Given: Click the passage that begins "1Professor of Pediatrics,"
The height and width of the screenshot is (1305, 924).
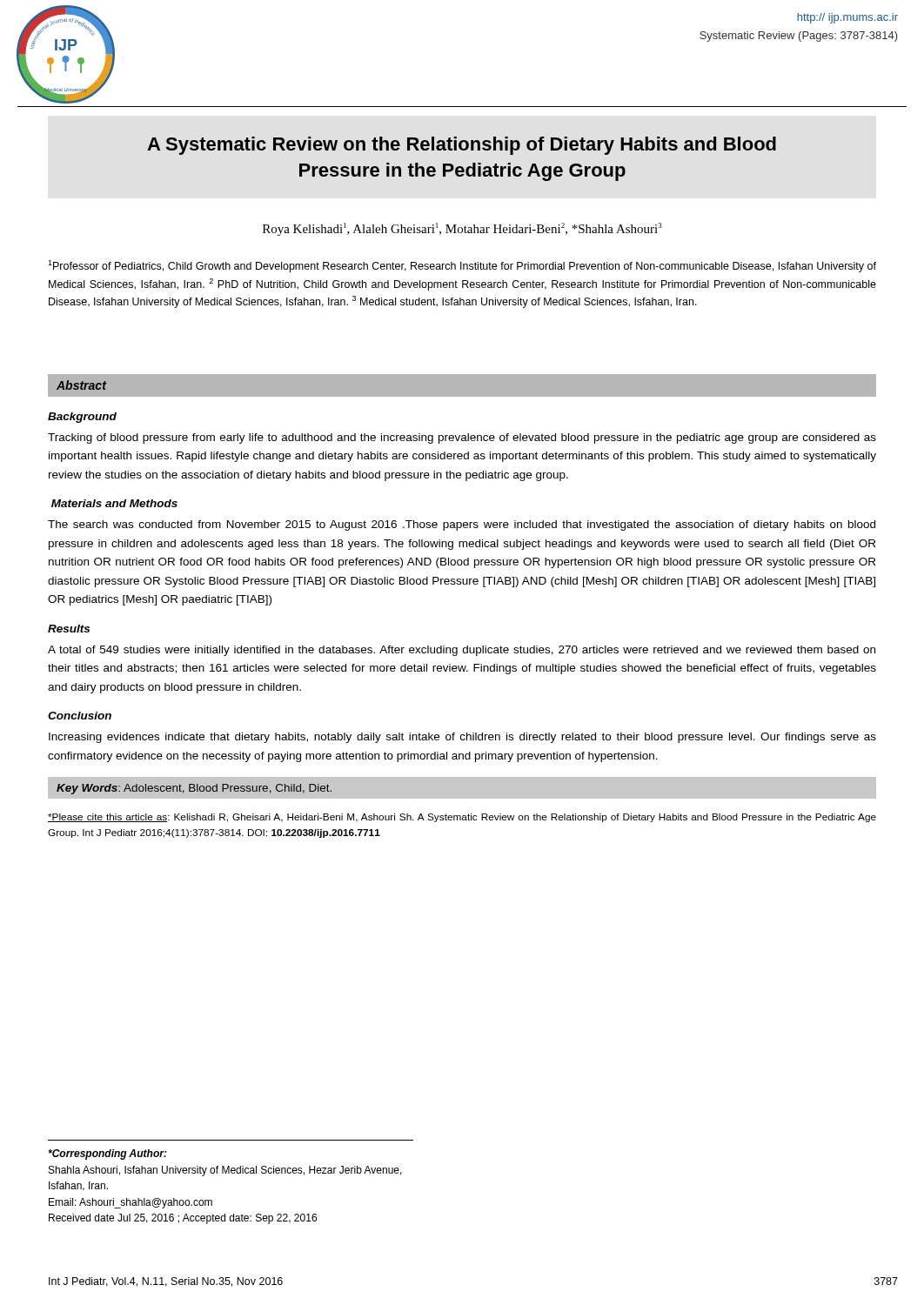Looking at the screenshot, I should (x=462, y=283).
